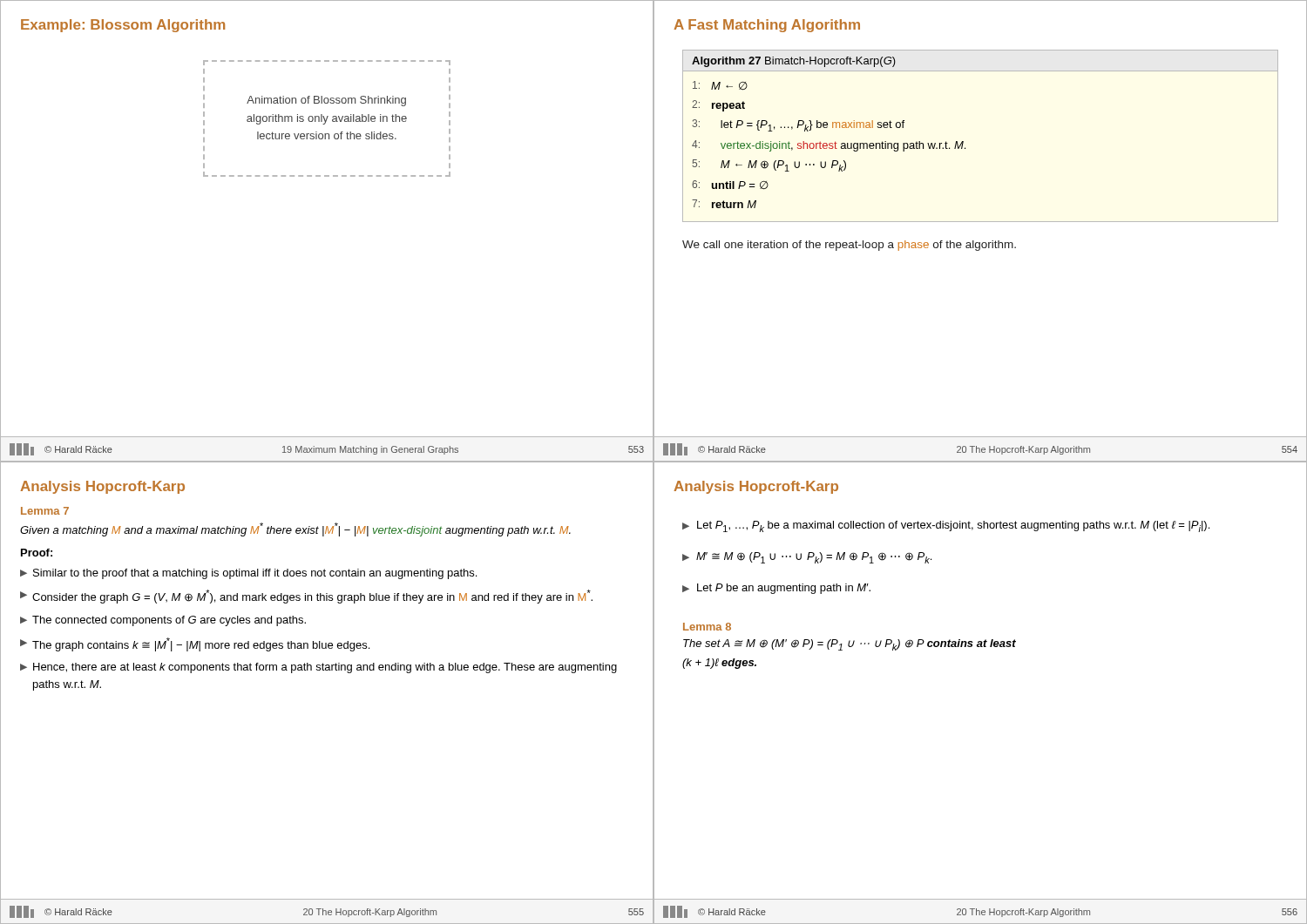Click on the text that says "Lemma 8"
Screen dimensions: 924x1307
[x=707, y=627]
